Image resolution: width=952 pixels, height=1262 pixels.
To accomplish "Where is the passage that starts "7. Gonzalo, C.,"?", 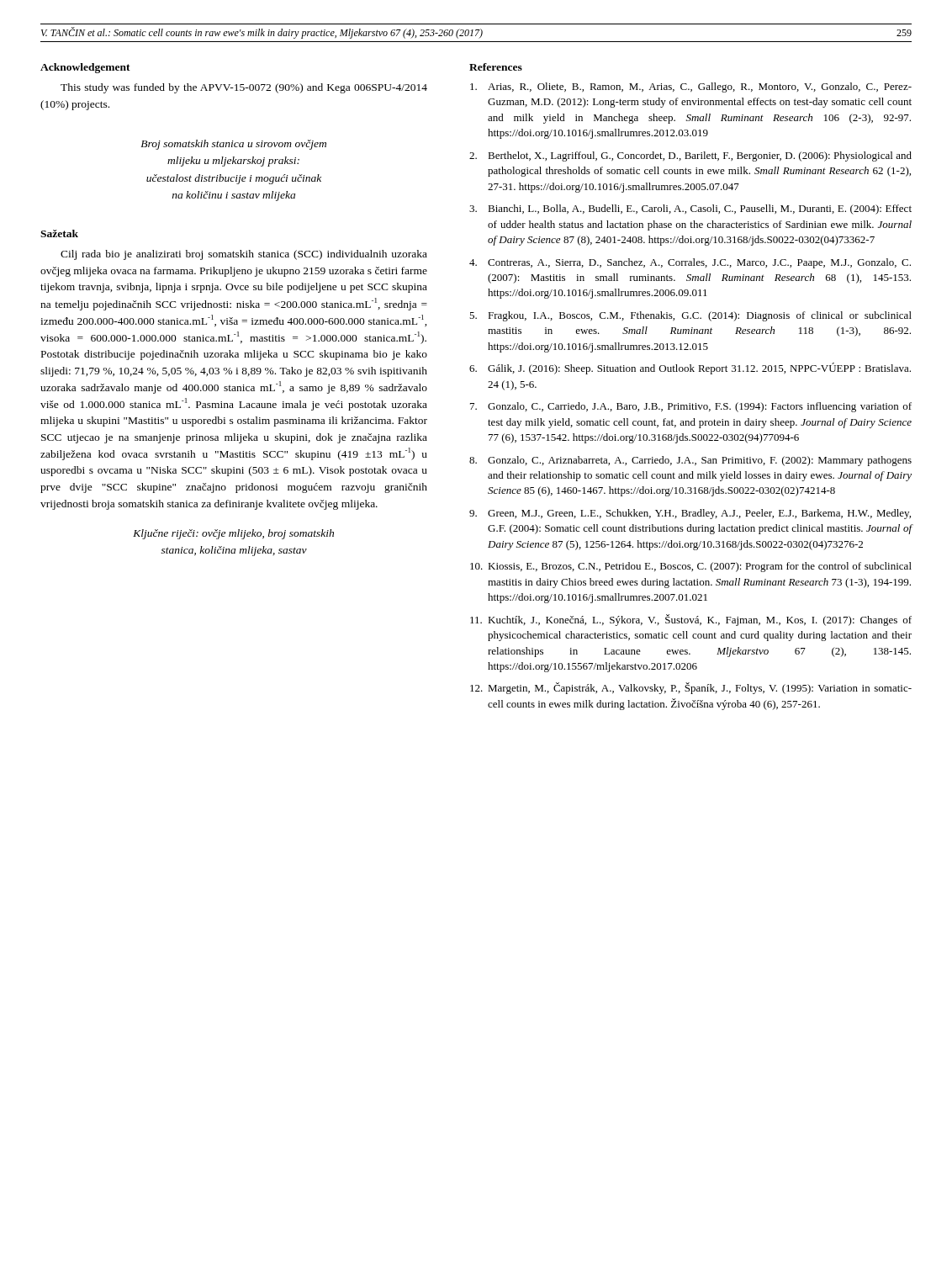I will 690,422.
